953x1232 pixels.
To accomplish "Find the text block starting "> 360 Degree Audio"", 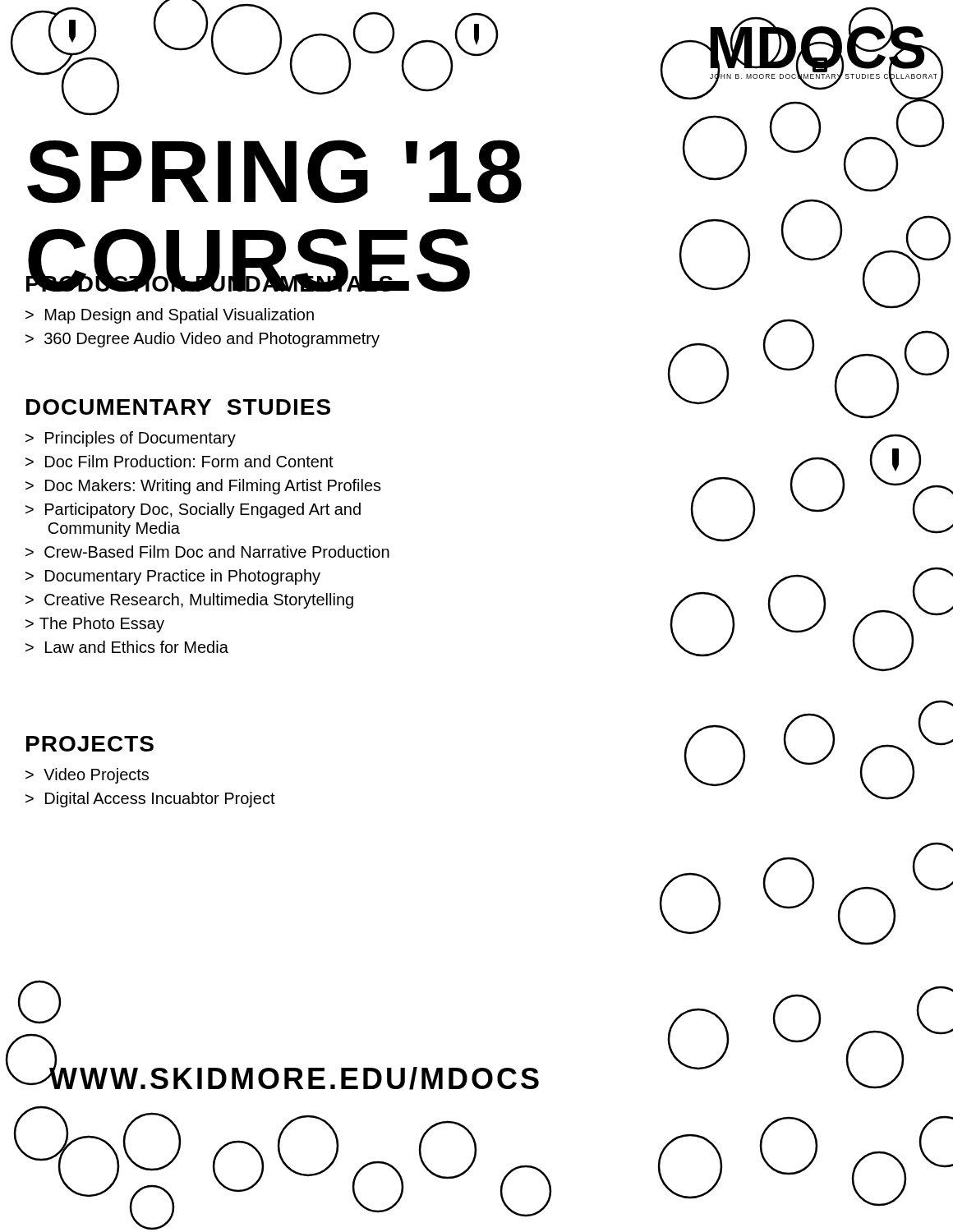I will [x=202, y=338].
